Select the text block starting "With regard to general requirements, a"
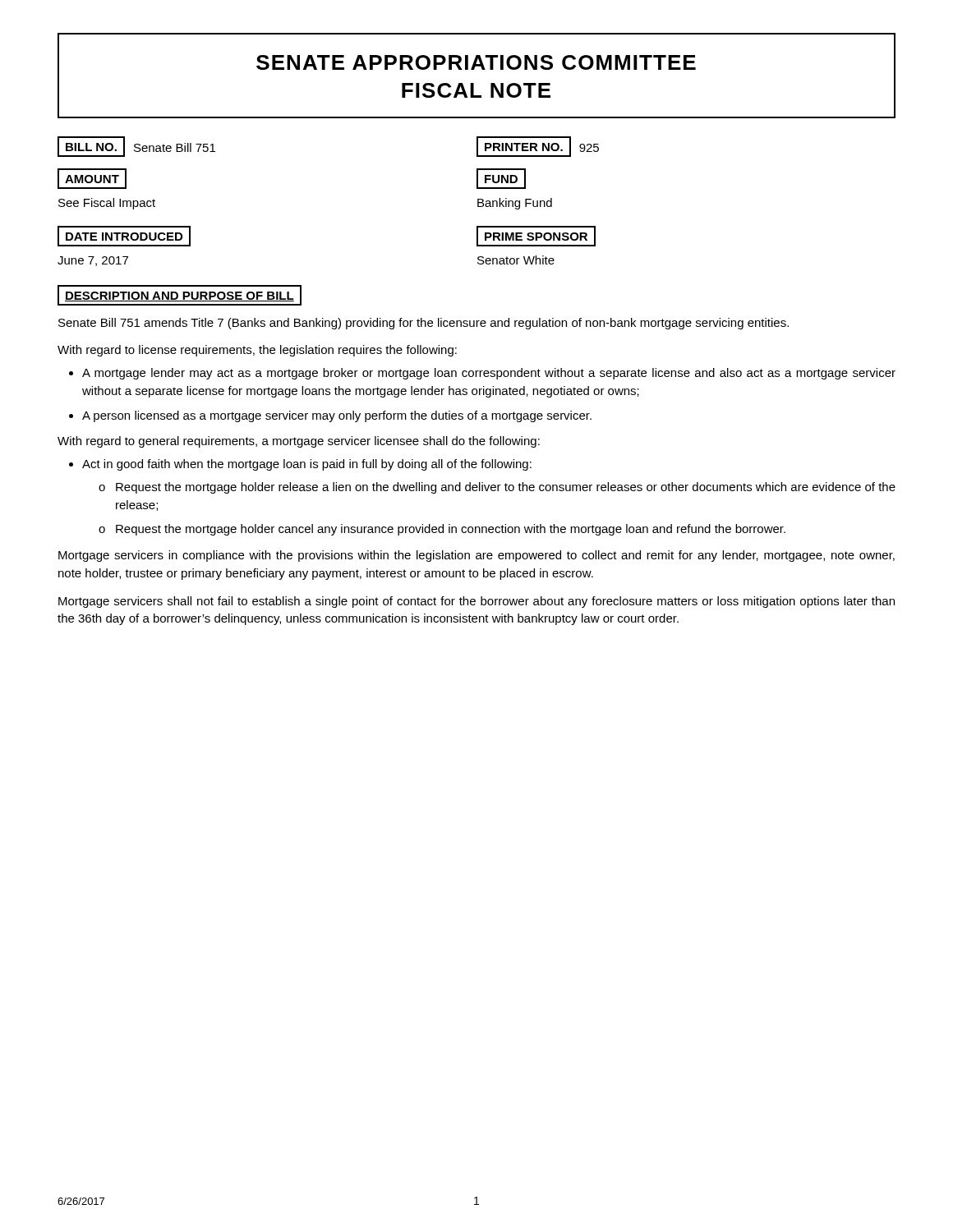Screen dimensions: 1232x953 click(299, 441)
